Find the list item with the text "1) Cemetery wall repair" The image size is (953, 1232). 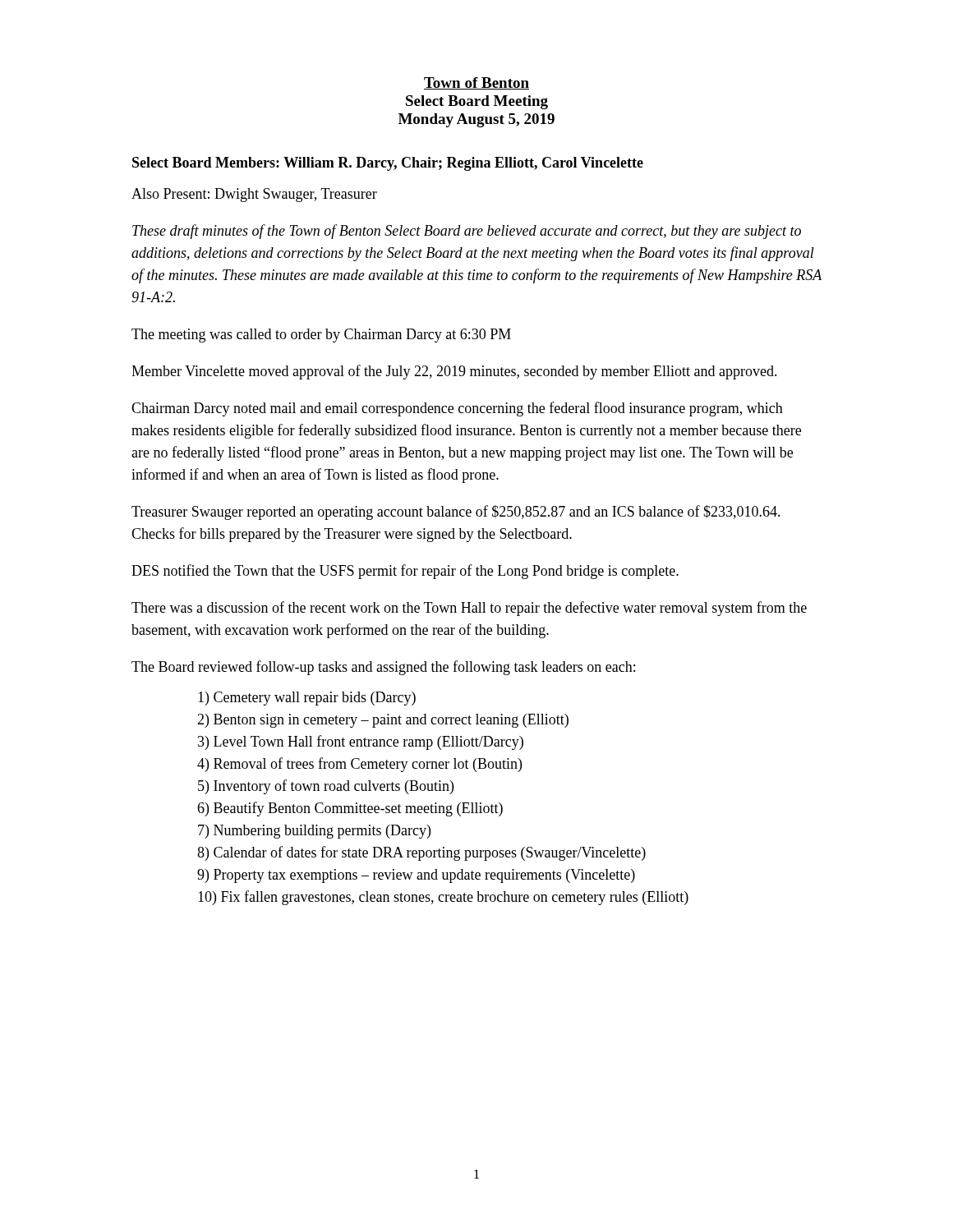(307, 697)
